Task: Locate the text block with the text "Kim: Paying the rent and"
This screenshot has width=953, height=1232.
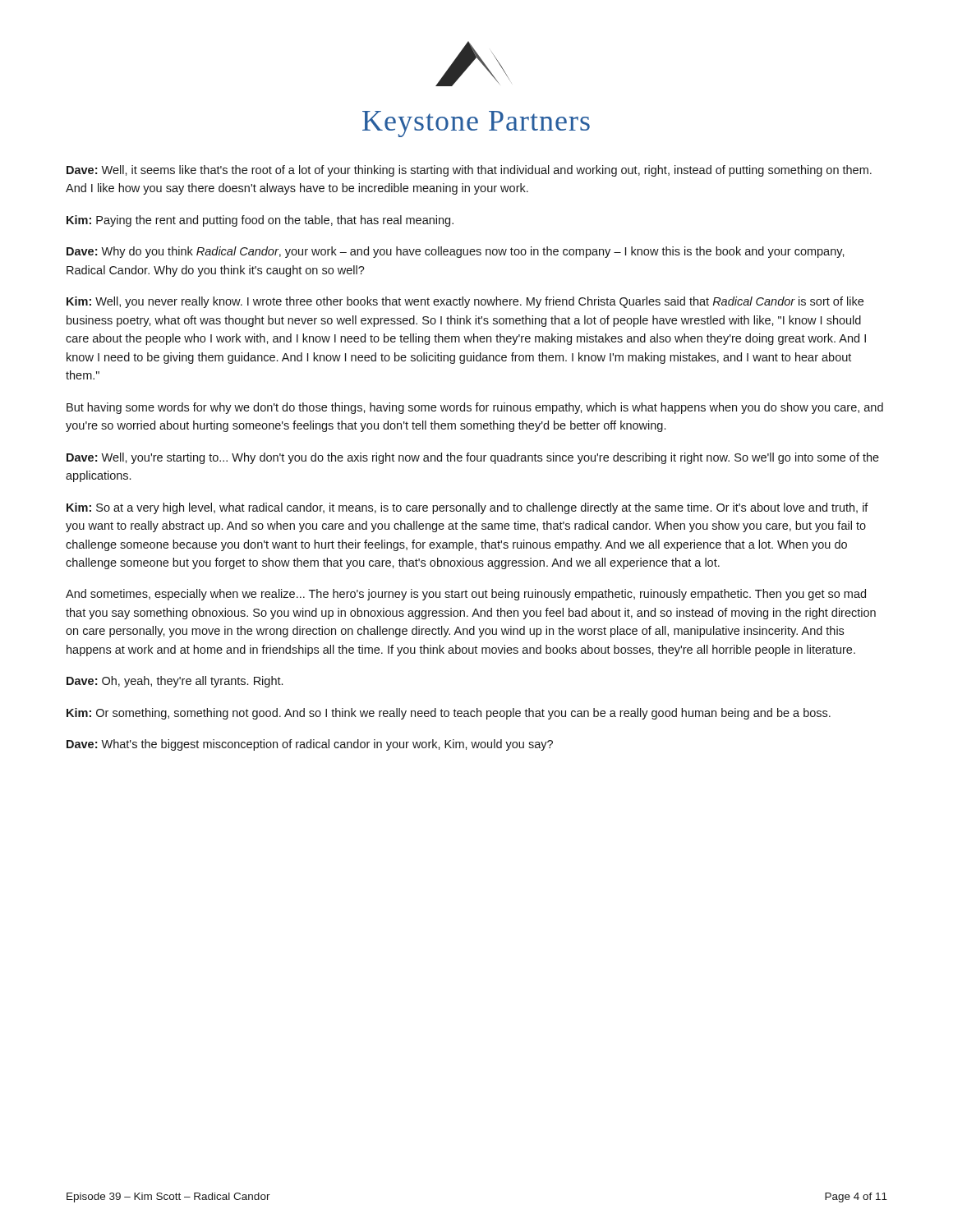Action: pyautogui.click(x=260, y=220)
